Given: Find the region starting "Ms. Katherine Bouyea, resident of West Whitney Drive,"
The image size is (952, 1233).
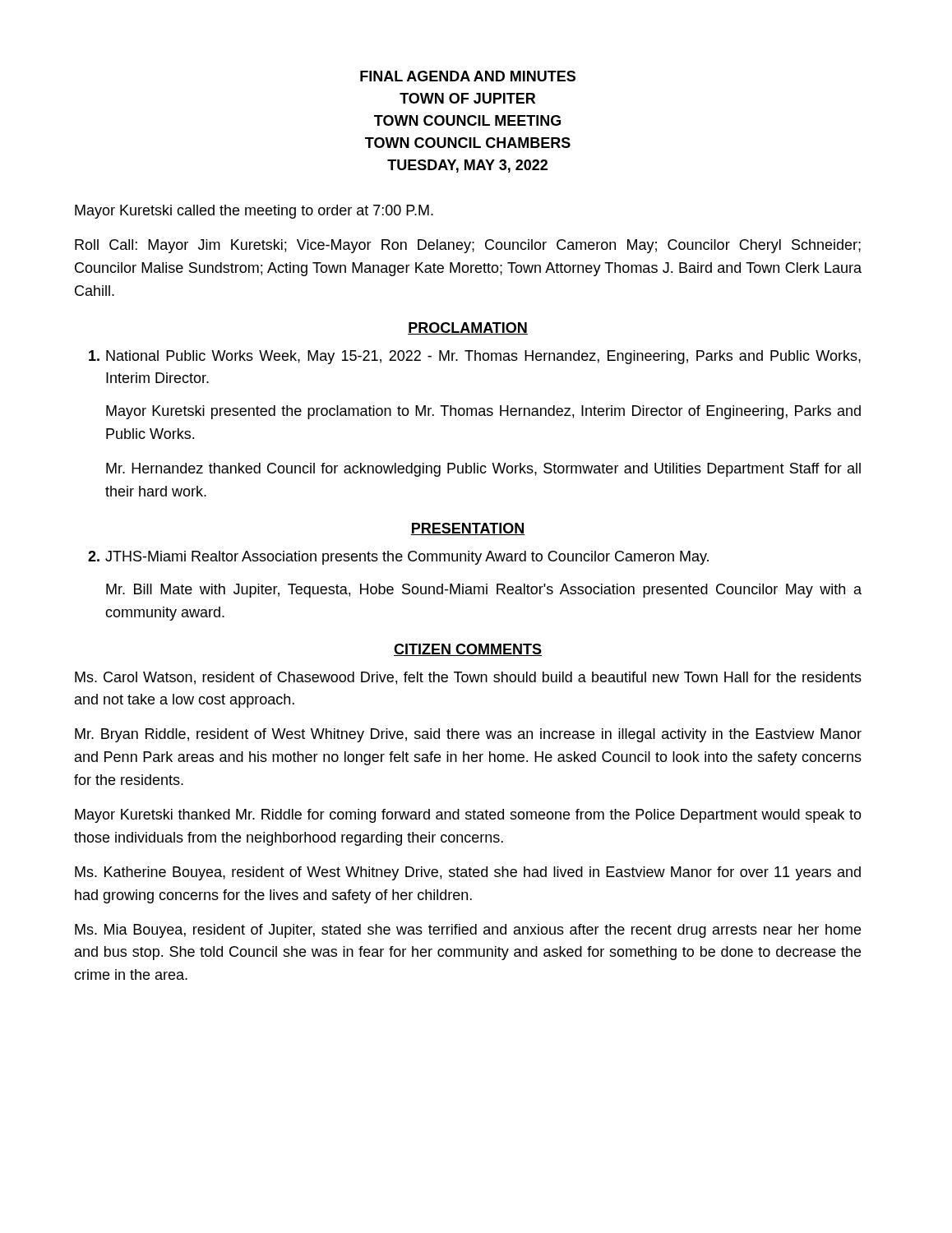Looking at the screenshot, I should coord(468,883).
